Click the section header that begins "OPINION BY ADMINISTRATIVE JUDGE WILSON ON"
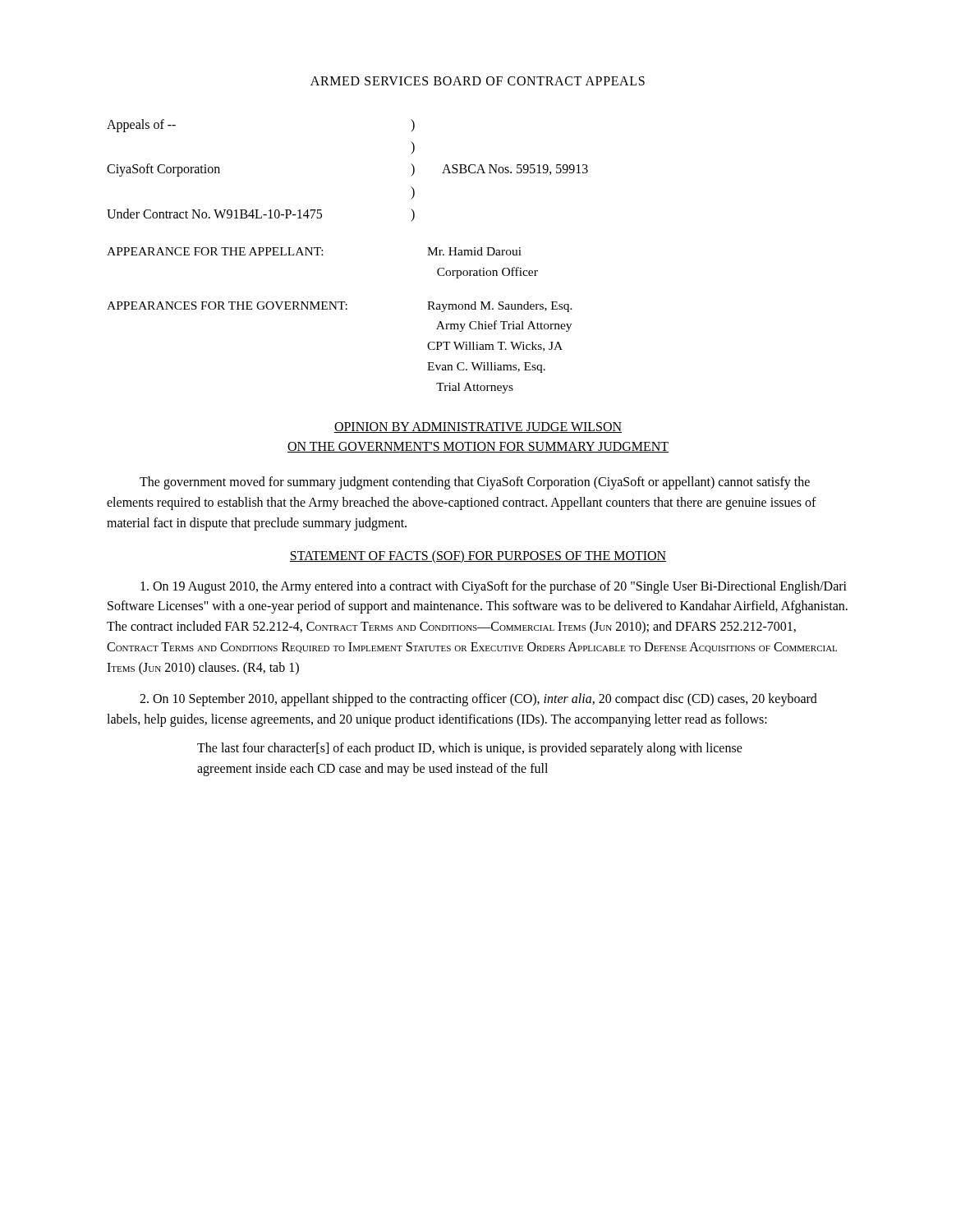This screenshot has width=956, height=1232. [478, 436]
